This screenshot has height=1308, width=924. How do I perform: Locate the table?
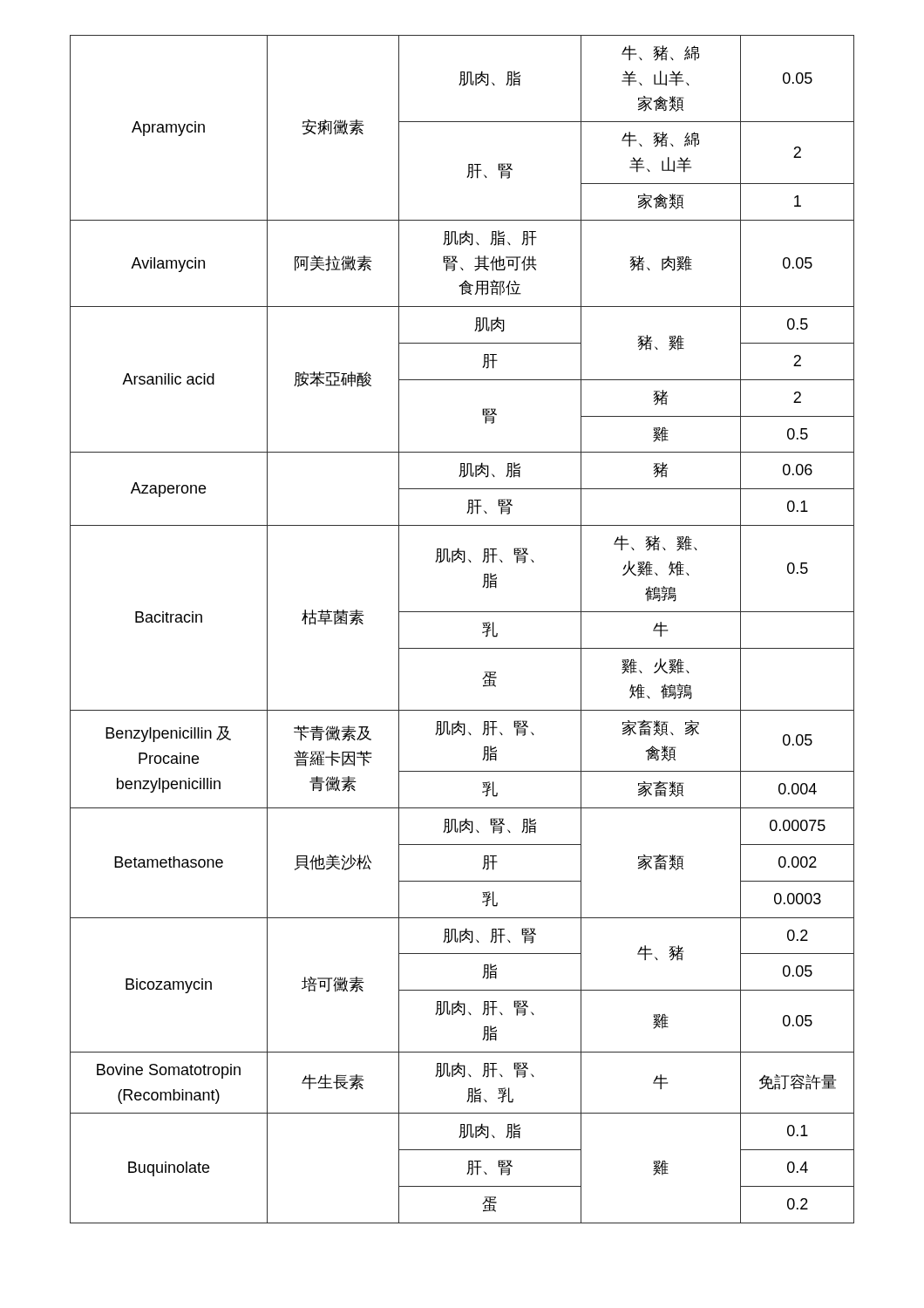pos(462,629)
